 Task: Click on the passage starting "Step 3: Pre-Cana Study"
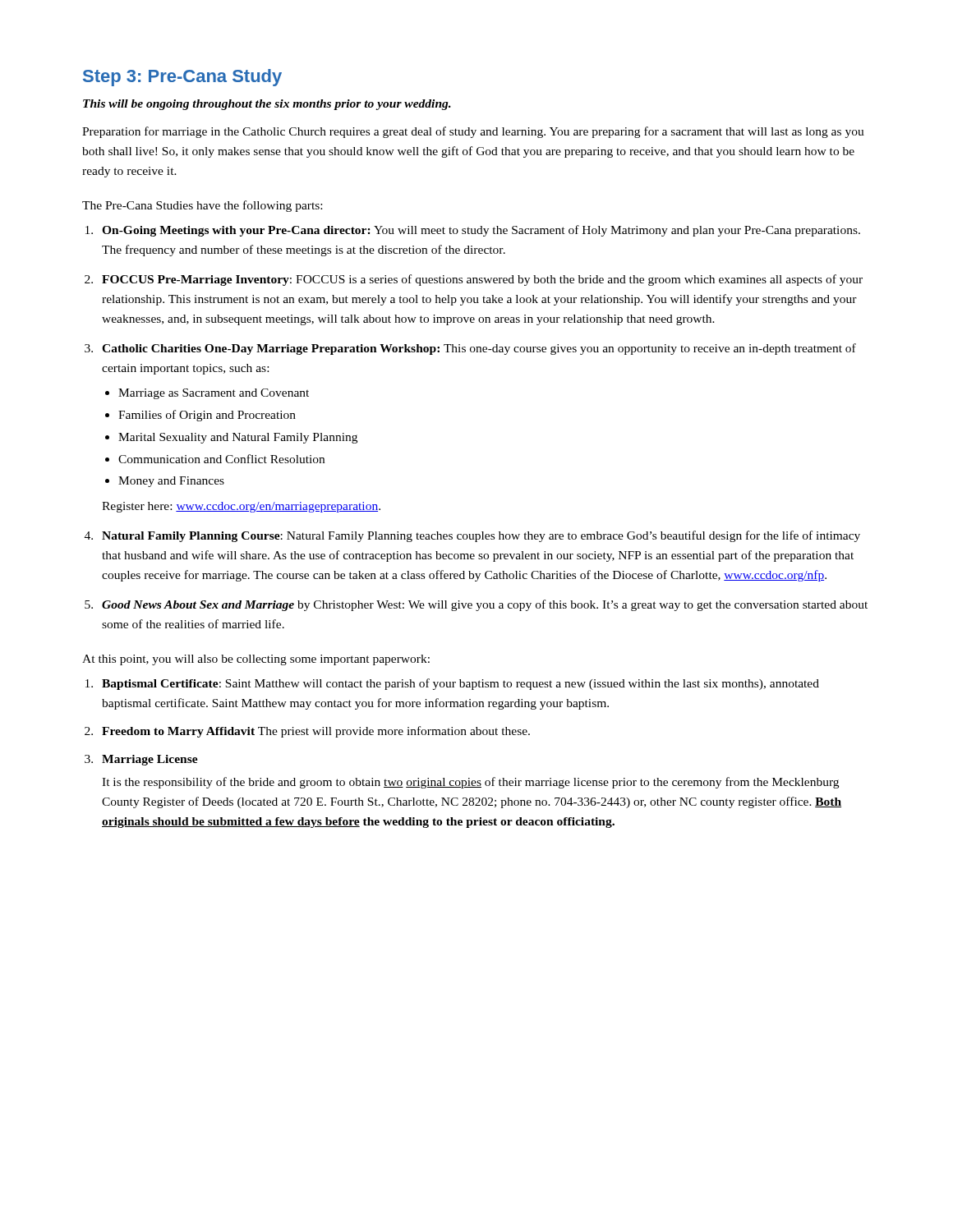pos(182,76)
